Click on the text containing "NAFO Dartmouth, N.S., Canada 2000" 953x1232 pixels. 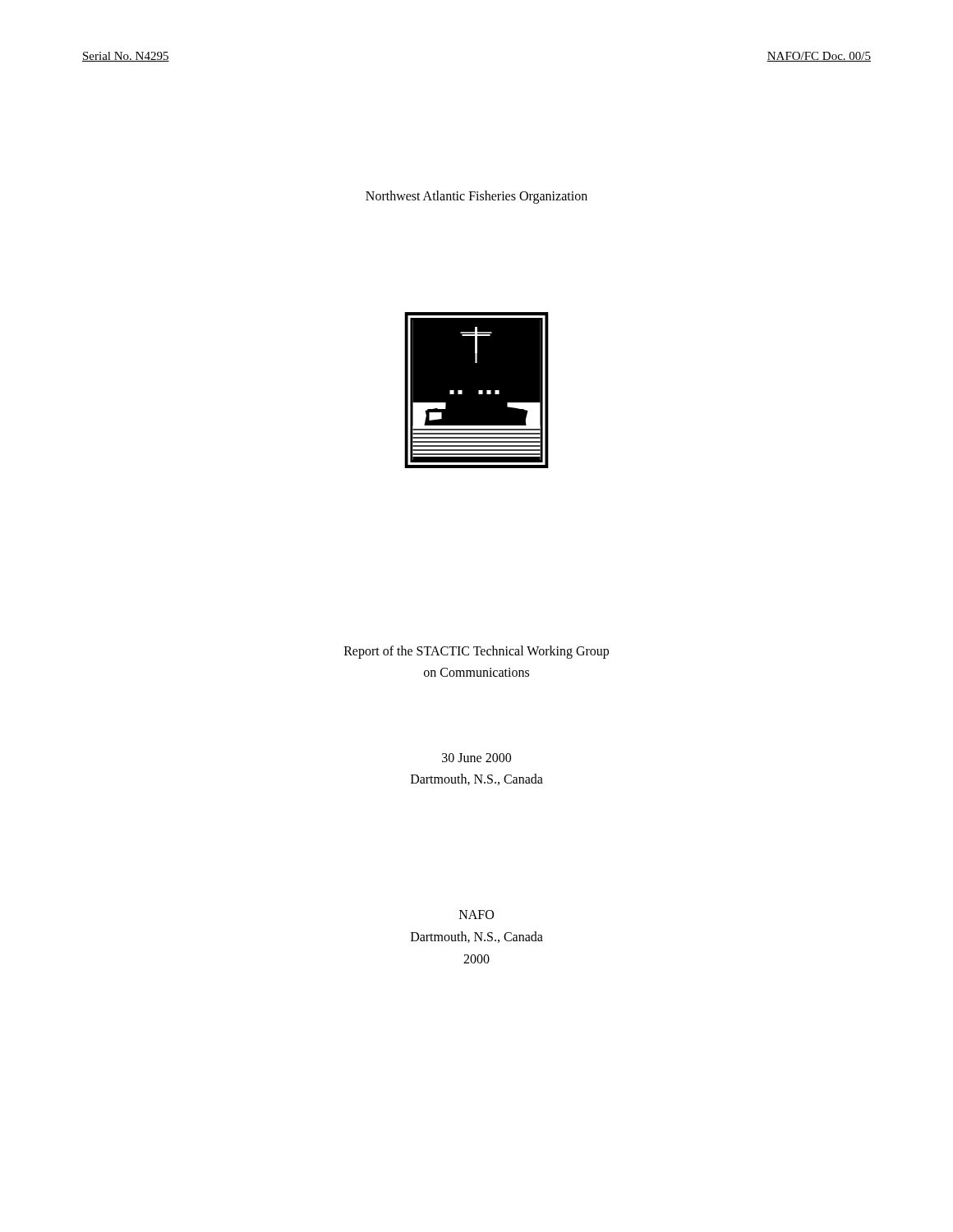476,937
